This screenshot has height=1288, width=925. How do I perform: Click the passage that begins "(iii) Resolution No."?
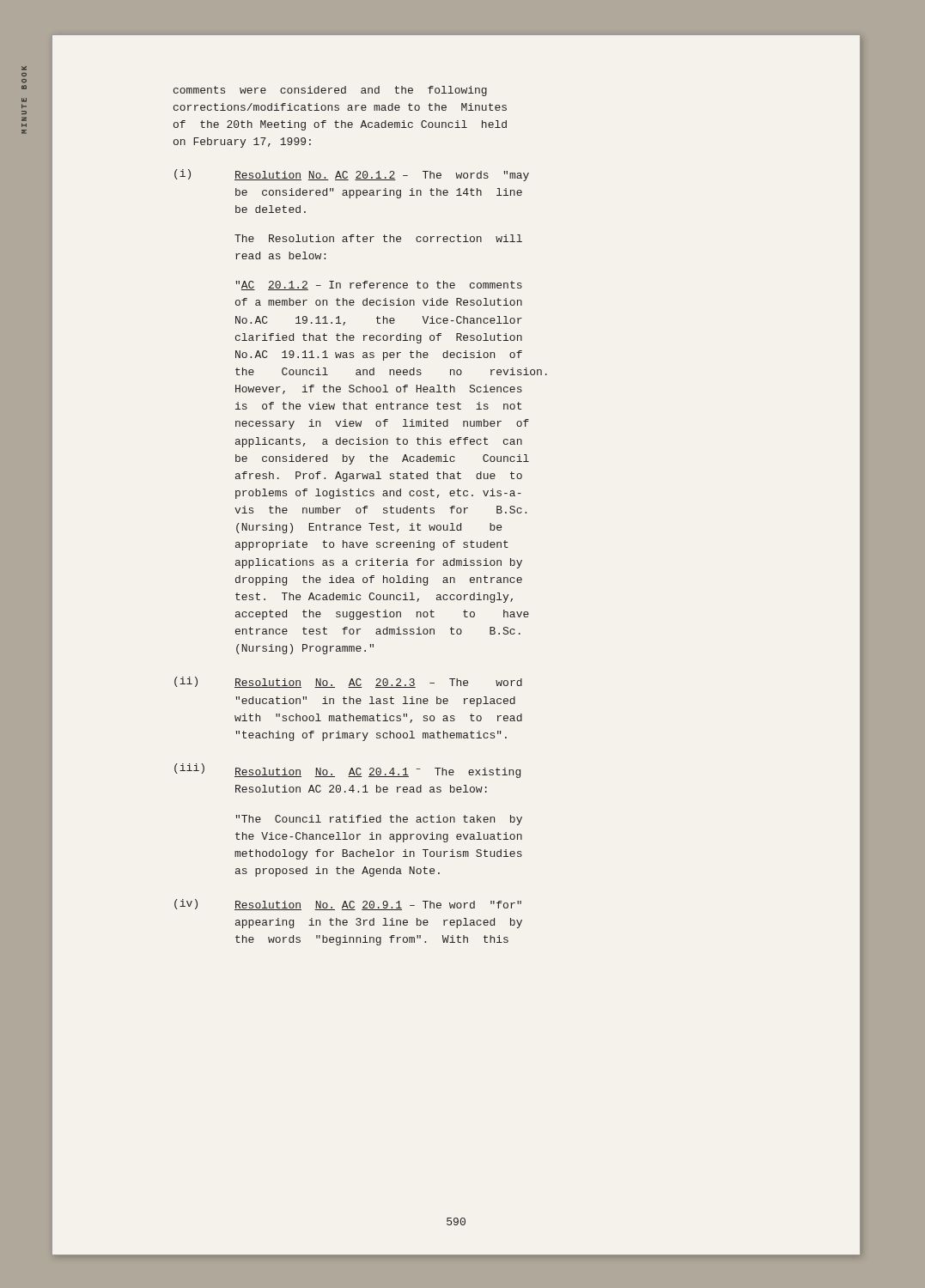tap(499, 821)
